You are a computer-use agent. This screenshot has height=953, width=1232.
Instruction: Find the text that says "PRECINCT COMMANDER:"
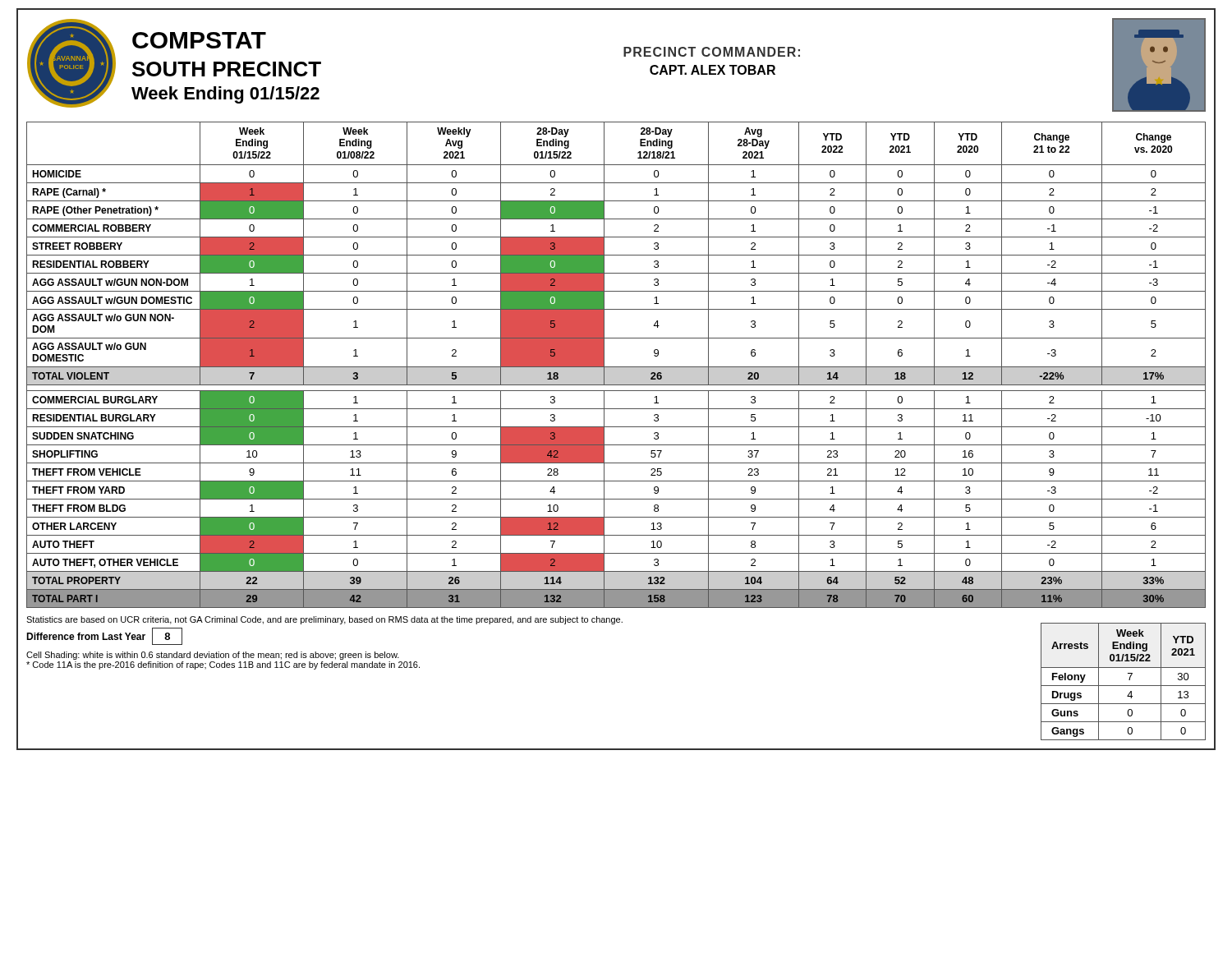click(x=713, y=52)
